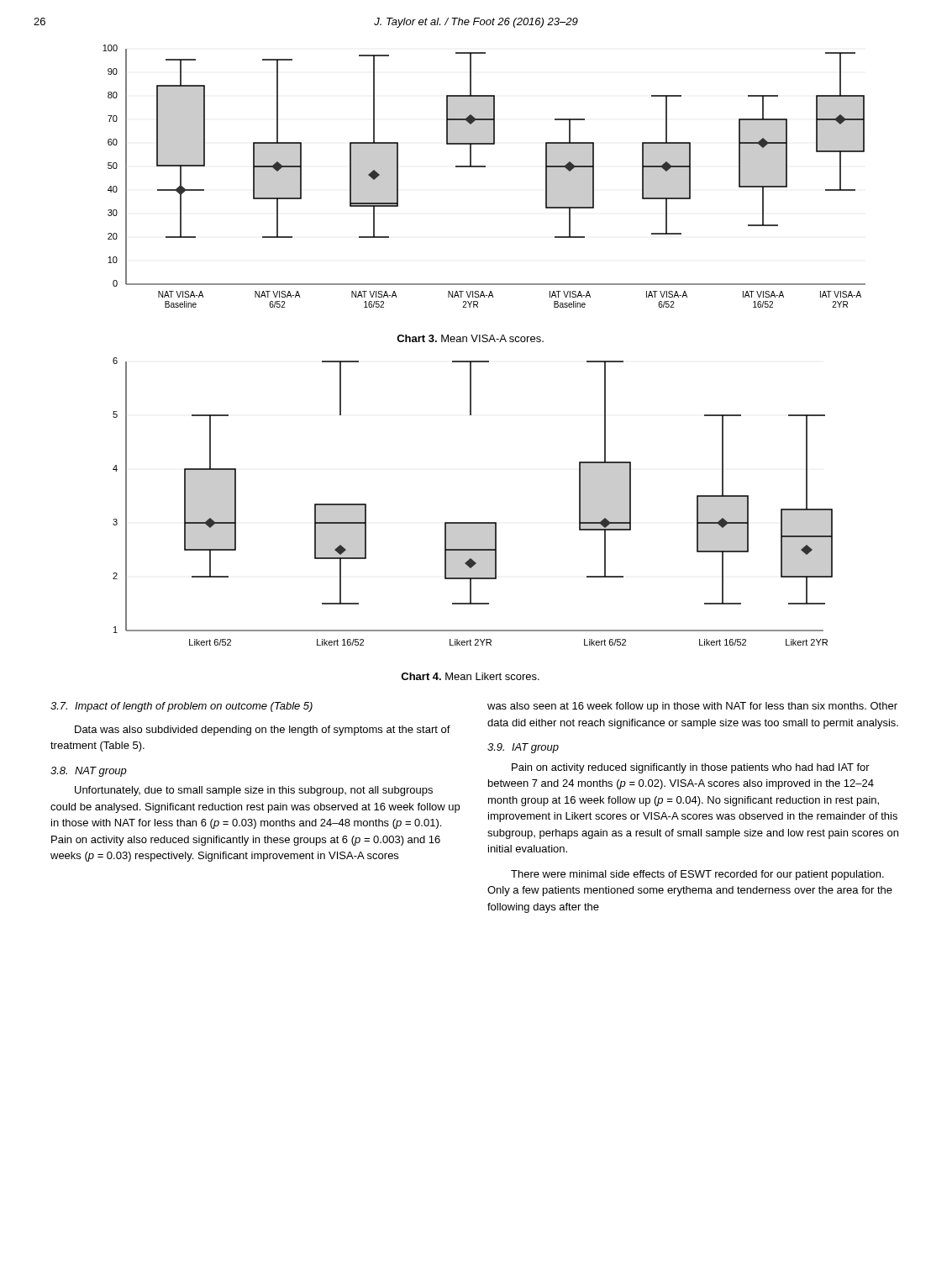This screenshot has width=952, height=1261.
Task: Point to the block beginning "Data was also subdivided depending on"
Action: point(250,737)
